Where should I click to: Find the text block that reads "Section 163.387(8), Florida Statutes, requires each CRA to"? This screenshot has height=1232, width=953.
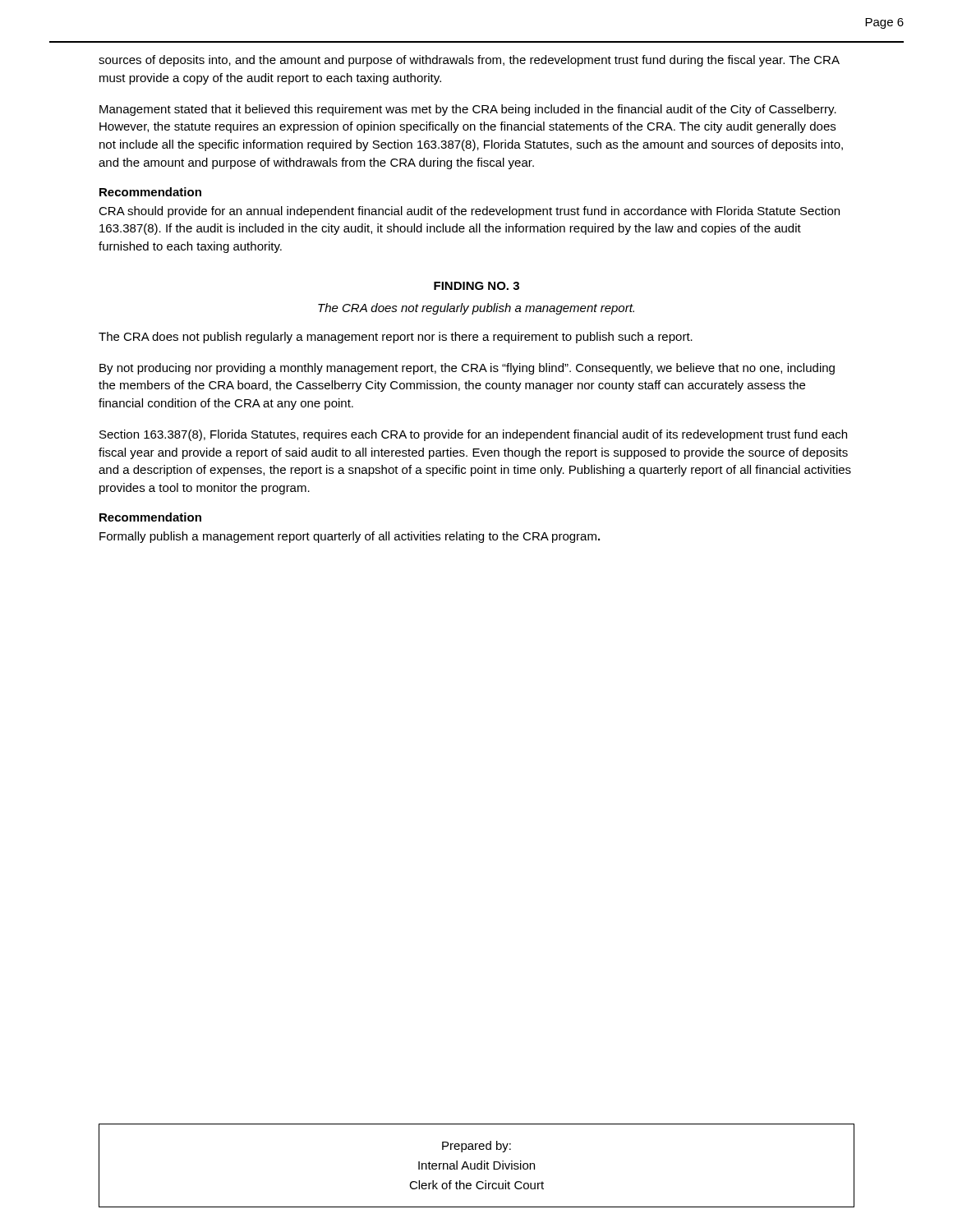coord(475,461)
